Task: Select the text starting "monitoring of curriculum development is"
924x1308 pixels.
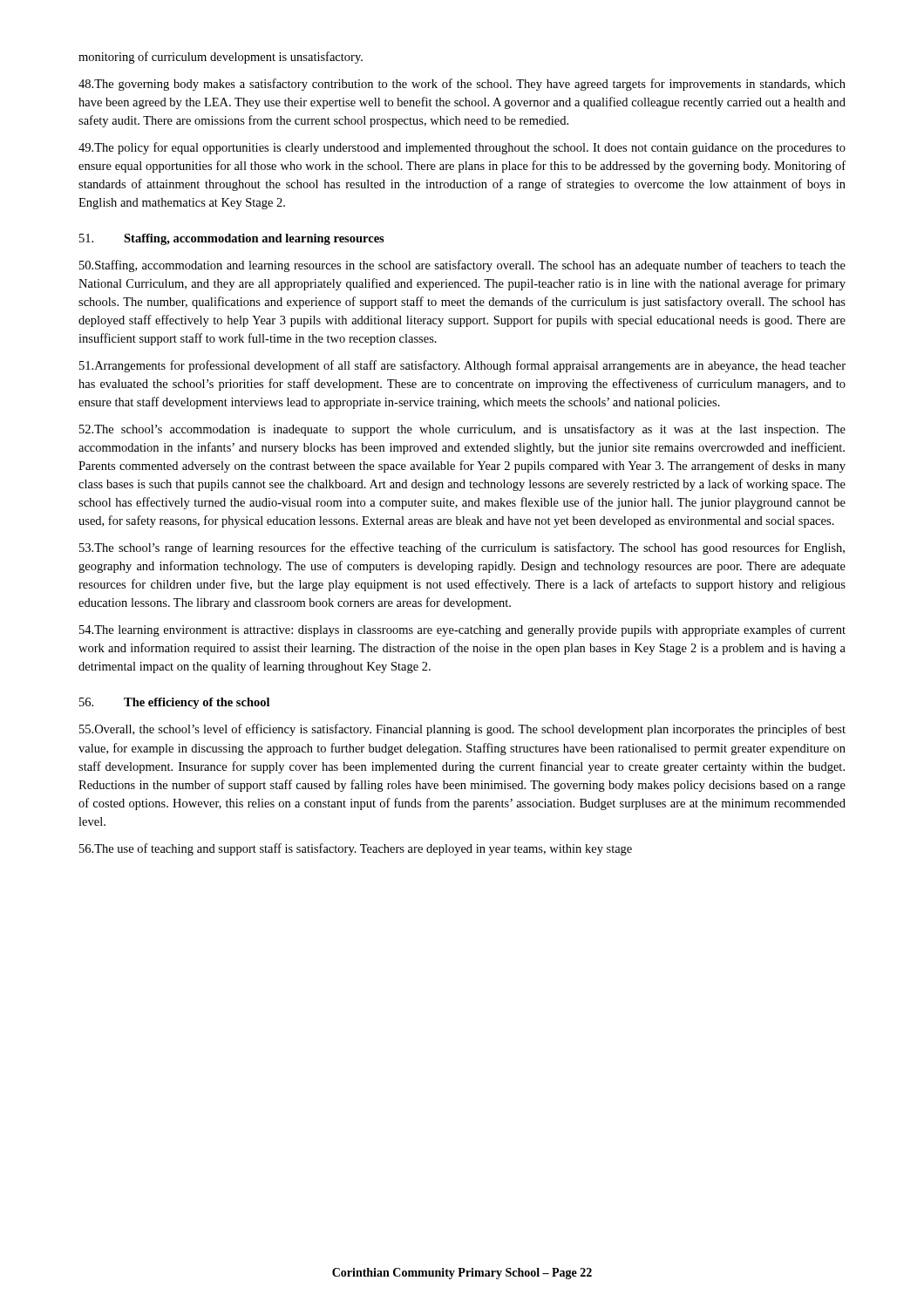Action: pos(221,58)
